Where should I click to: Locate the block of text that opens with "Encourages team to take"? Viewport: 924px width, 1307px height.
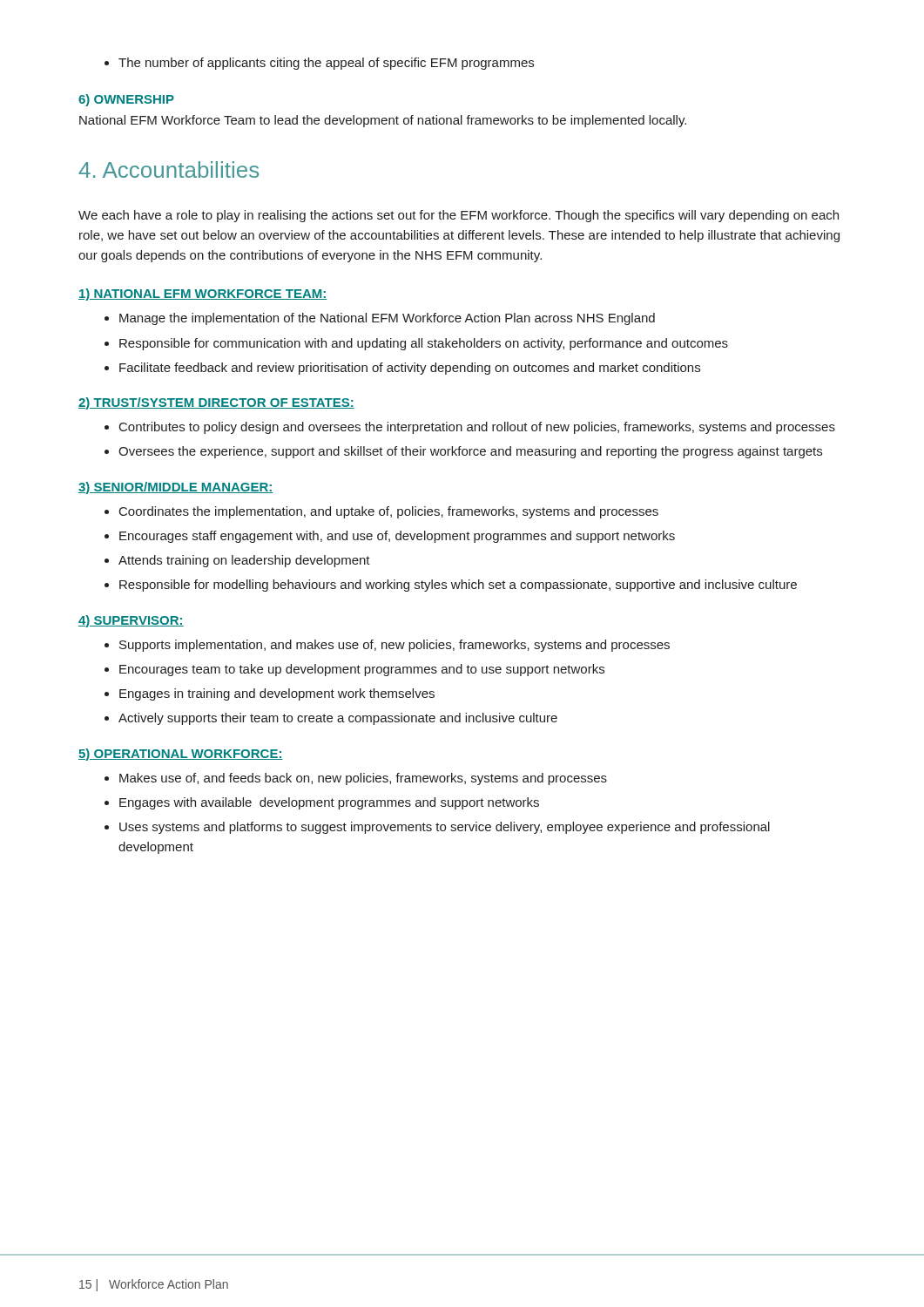[362, 669]
